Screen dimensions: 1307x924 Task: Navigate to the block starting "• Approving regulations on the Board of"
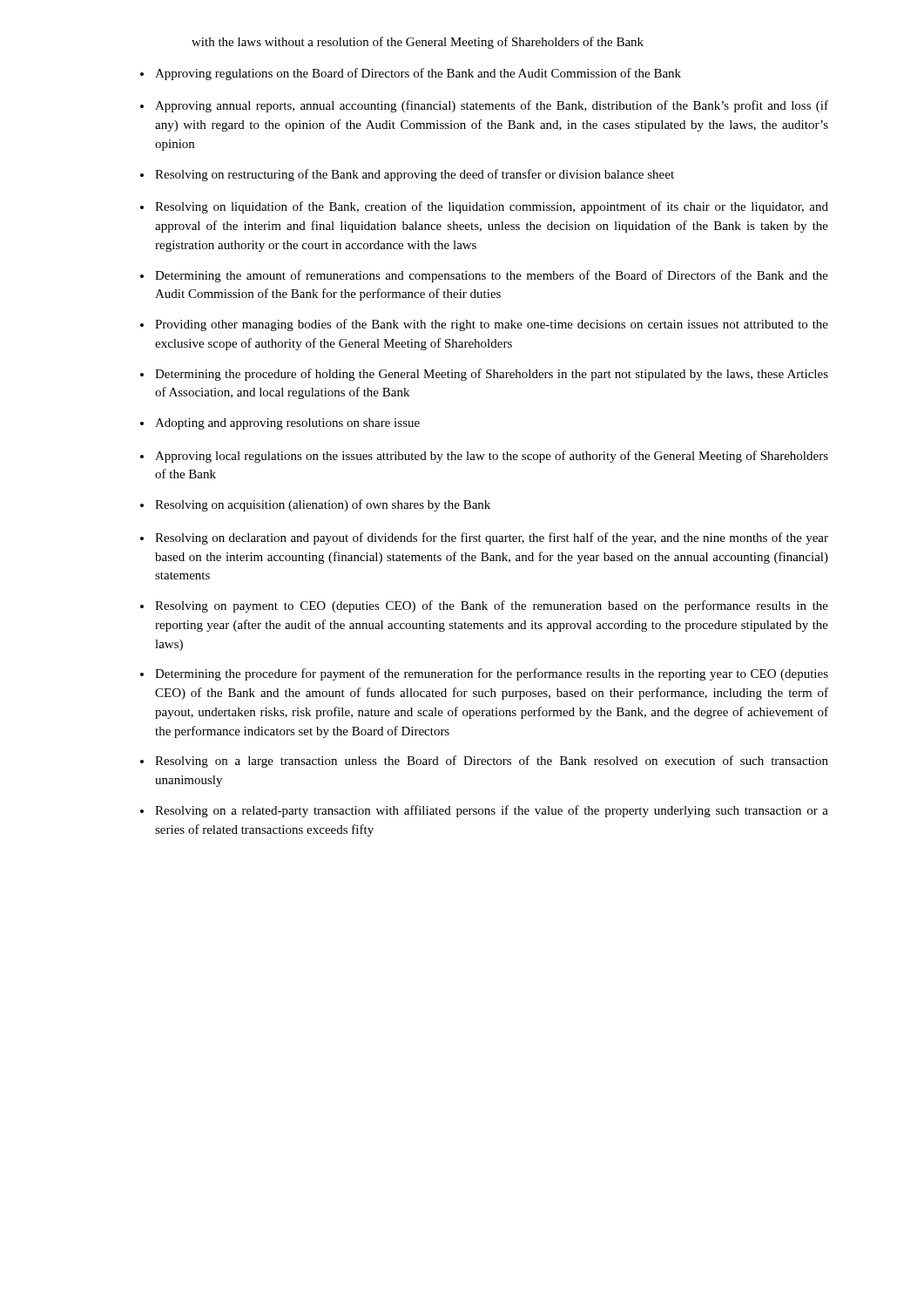[x=479, y=75]
